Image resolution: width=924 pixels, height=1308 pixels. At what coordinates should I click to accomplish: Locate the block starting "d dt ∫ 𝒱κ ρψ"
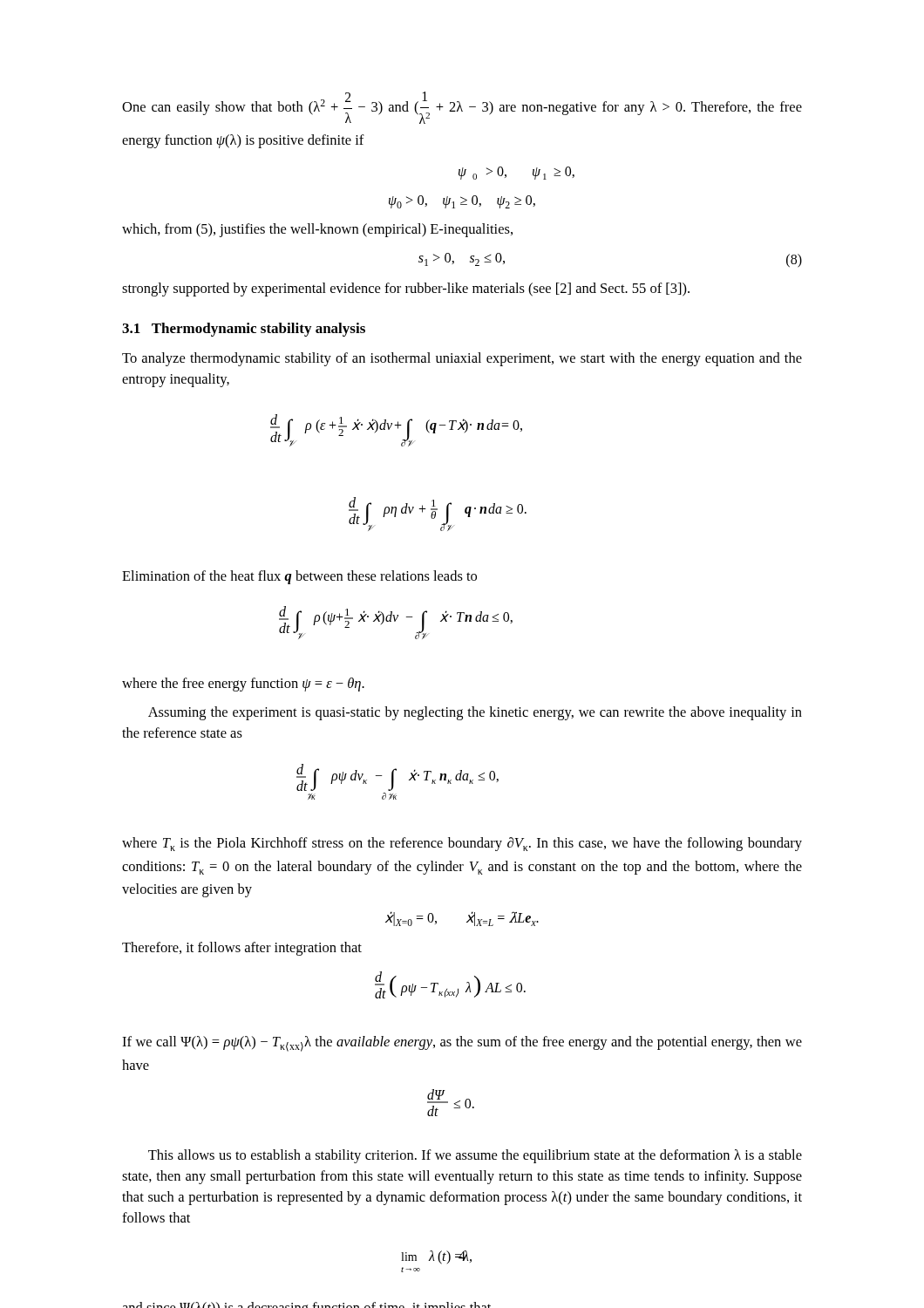[x=462, y=786]
